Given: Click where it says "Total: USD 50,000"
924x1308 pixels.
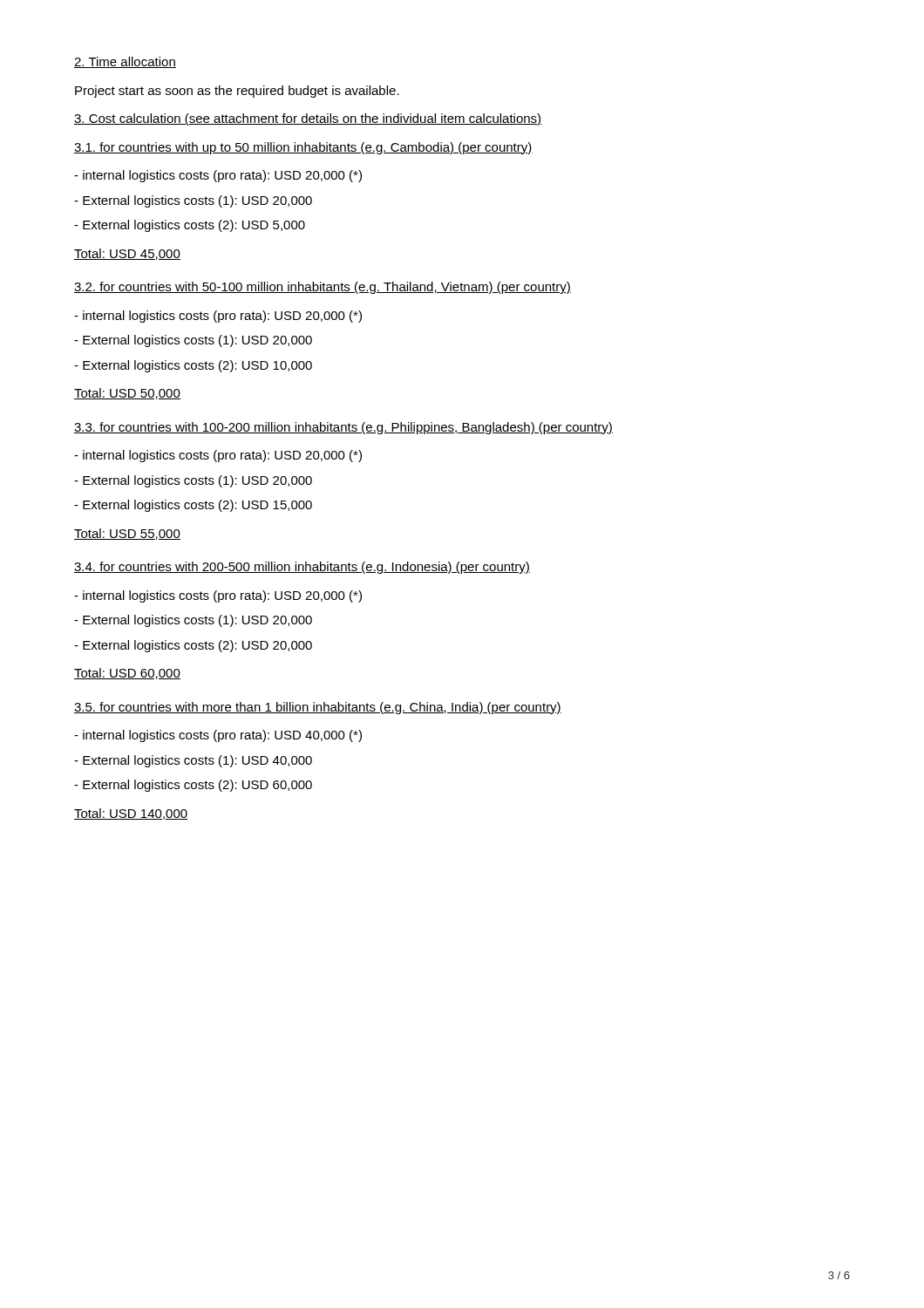Looking at the screenshot, I should point(127,393).
